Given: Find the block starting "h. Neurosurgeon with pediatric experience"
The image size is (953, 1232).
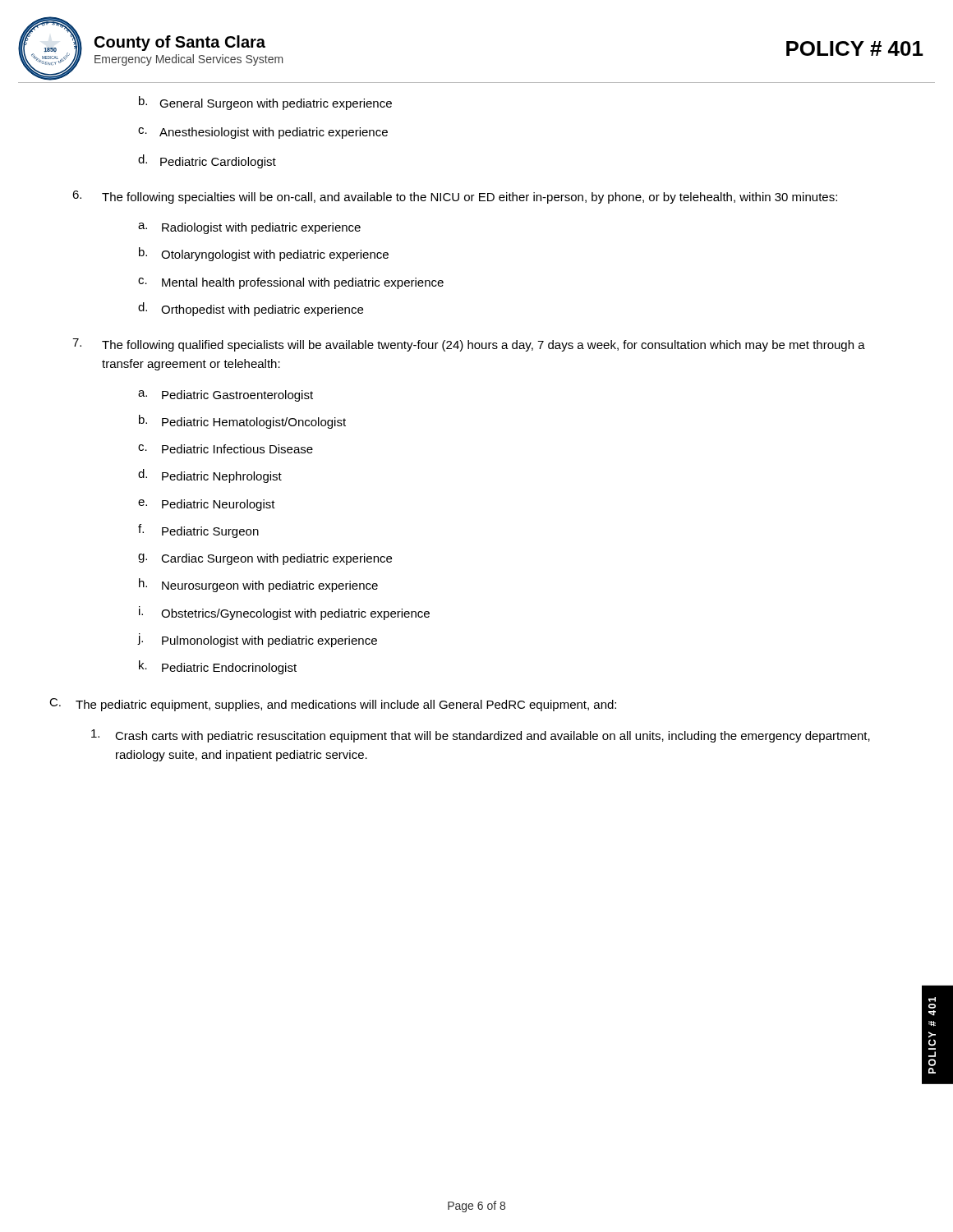Looking at the screenshot, I should tap(258, 586).
